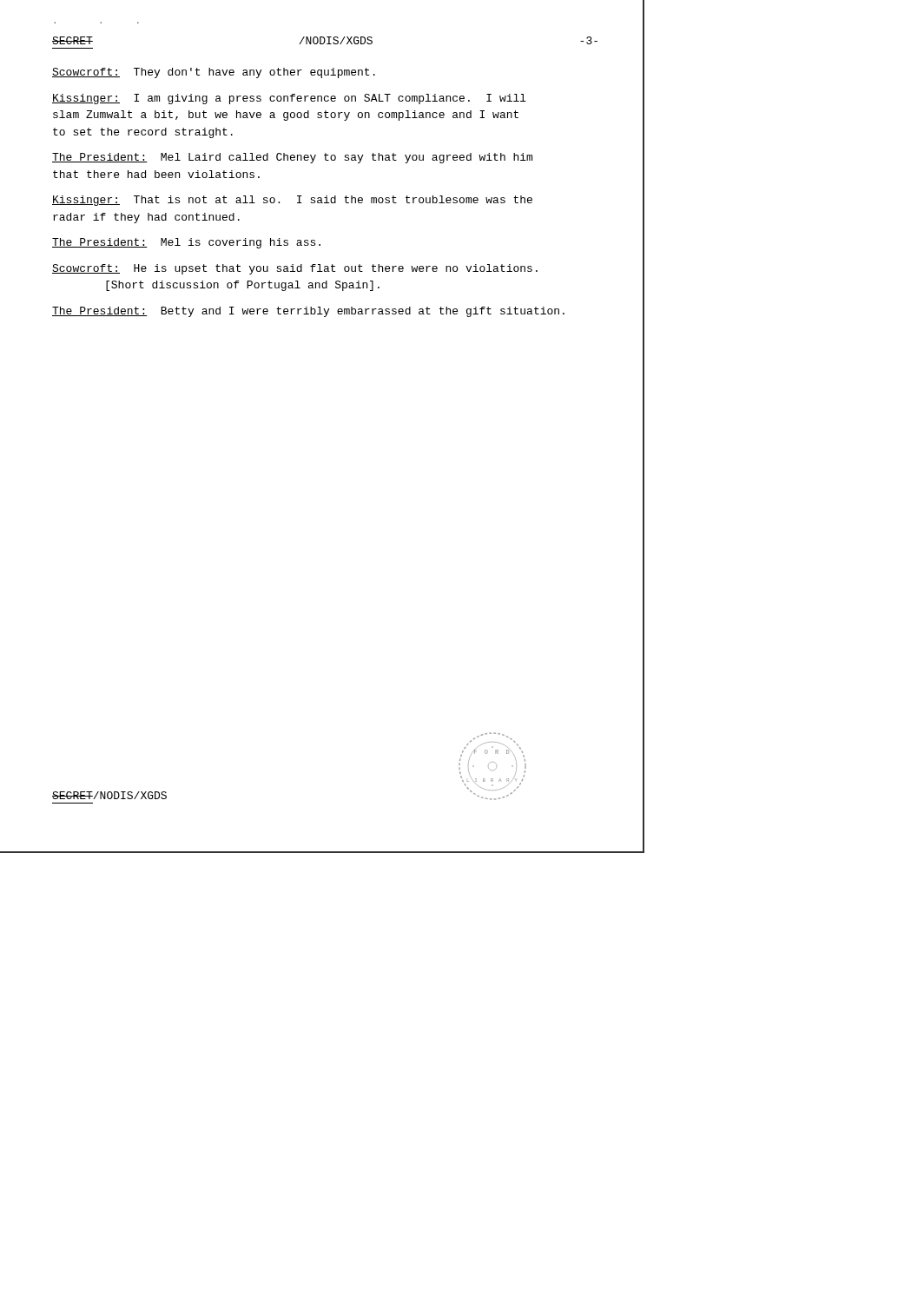This screenshot has width=924, height=1303.
Task: Find the region starting "Kissinger: That is not"
Action: 293,209
